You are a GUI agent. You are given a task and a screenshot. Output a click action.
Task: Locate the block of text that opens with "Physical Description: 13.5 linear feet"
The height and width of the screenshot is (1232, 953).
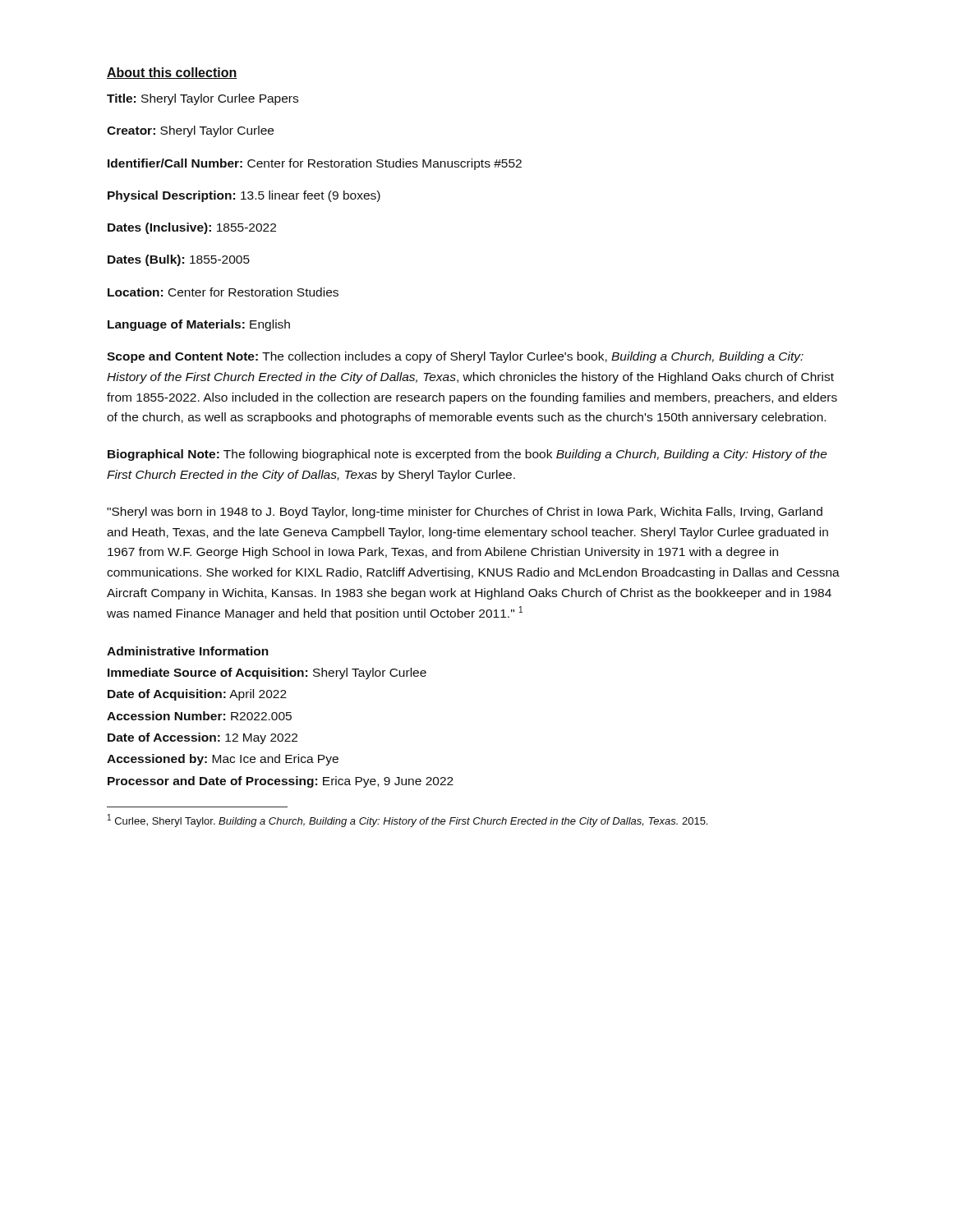click(244, 195)
